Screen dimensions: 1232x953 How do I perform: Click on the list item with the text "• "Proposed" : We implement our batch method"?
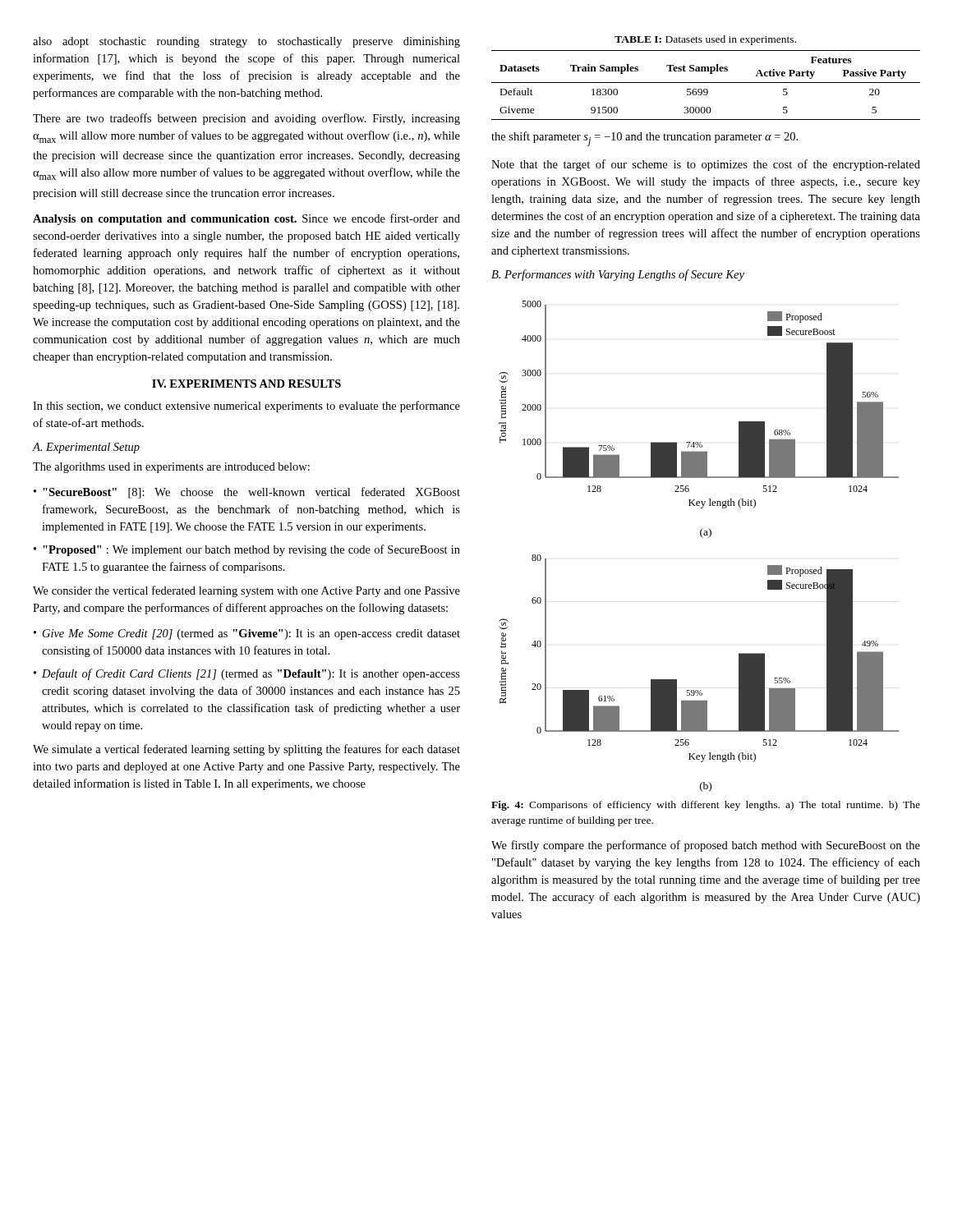click(x=246, y=559)
